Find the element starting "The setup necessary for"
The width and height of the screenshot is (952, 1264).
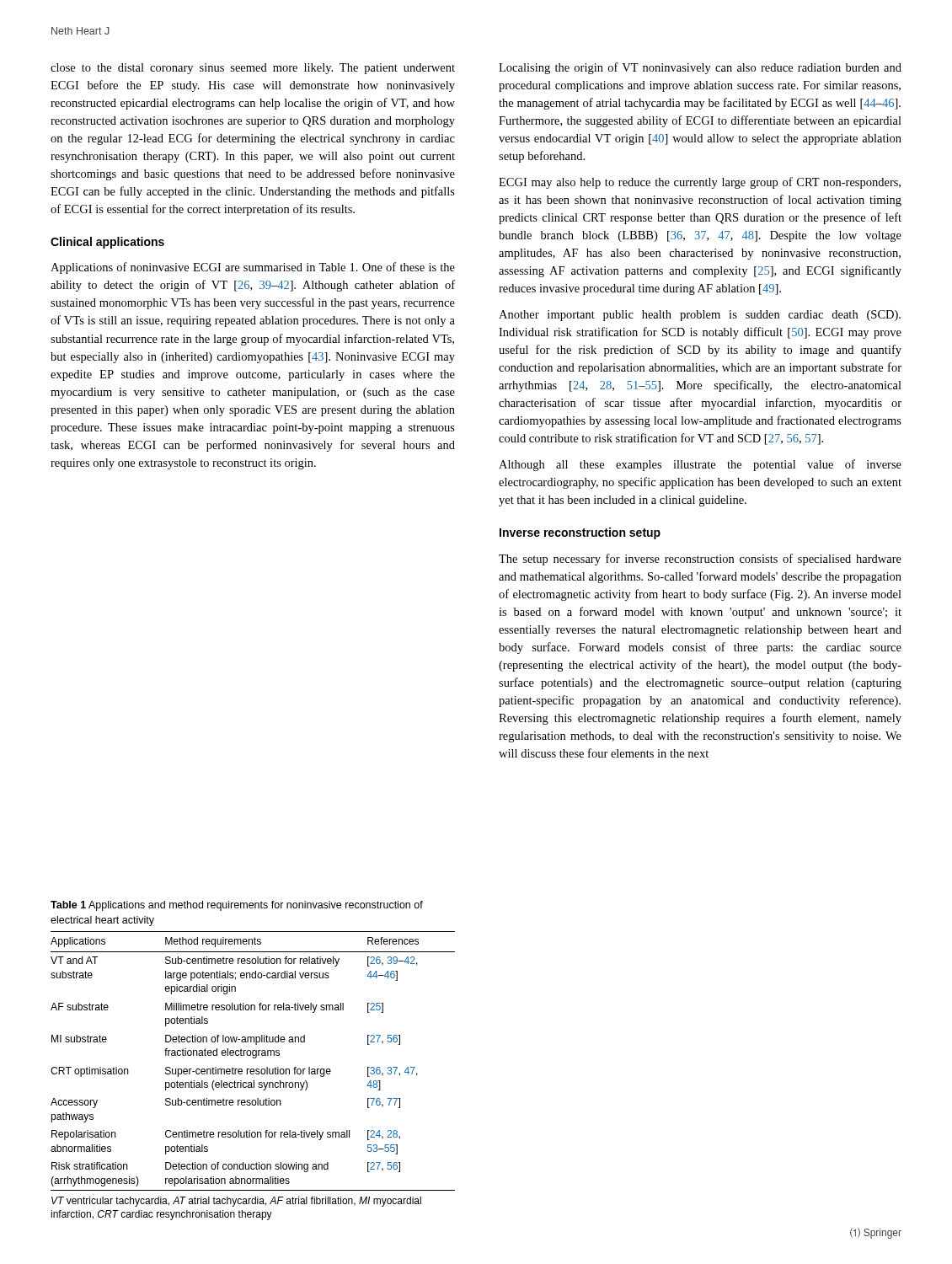(x=700, y=656)
